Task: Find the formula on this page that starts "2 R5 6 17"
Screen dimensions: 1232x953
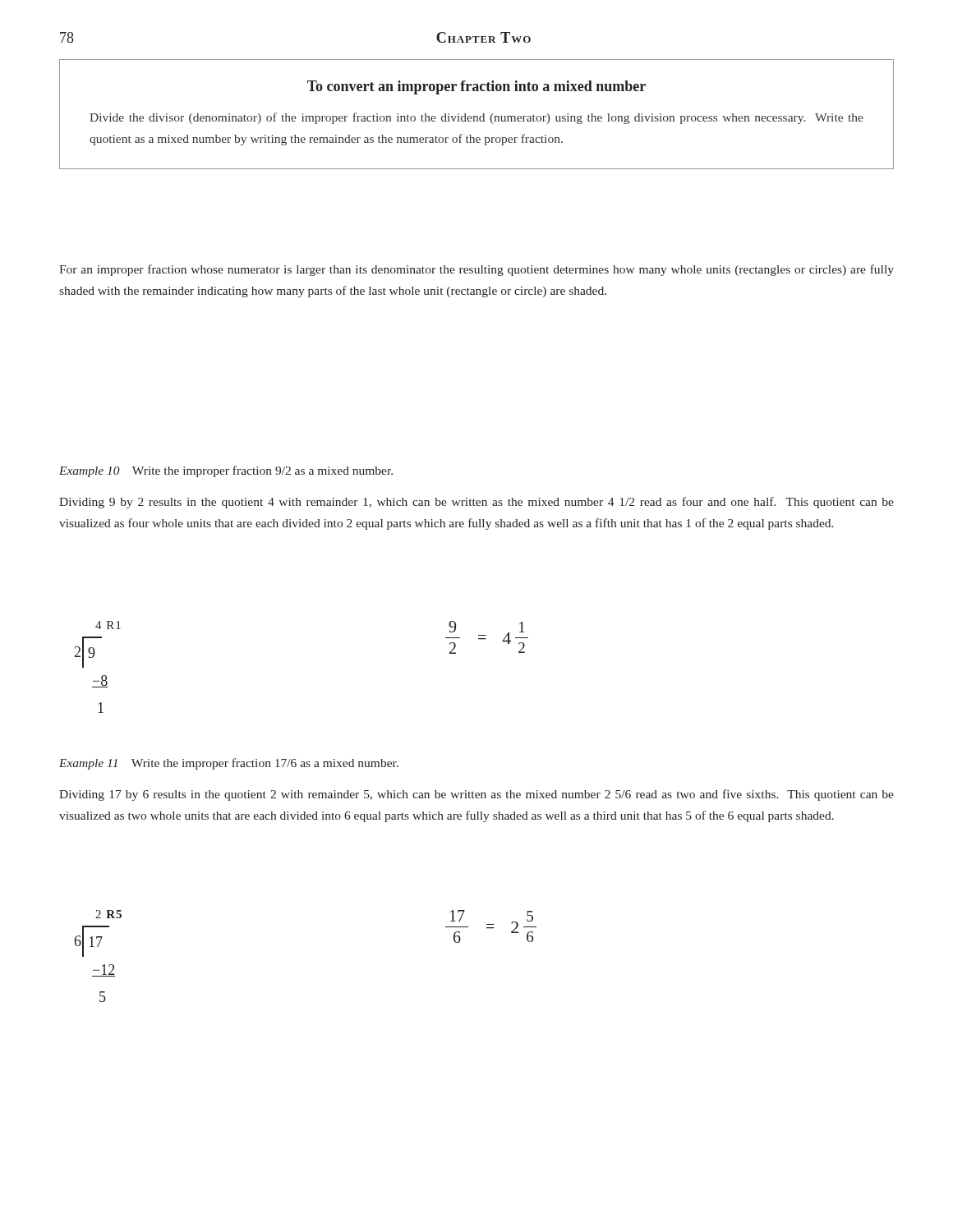Action: (98, 957)
